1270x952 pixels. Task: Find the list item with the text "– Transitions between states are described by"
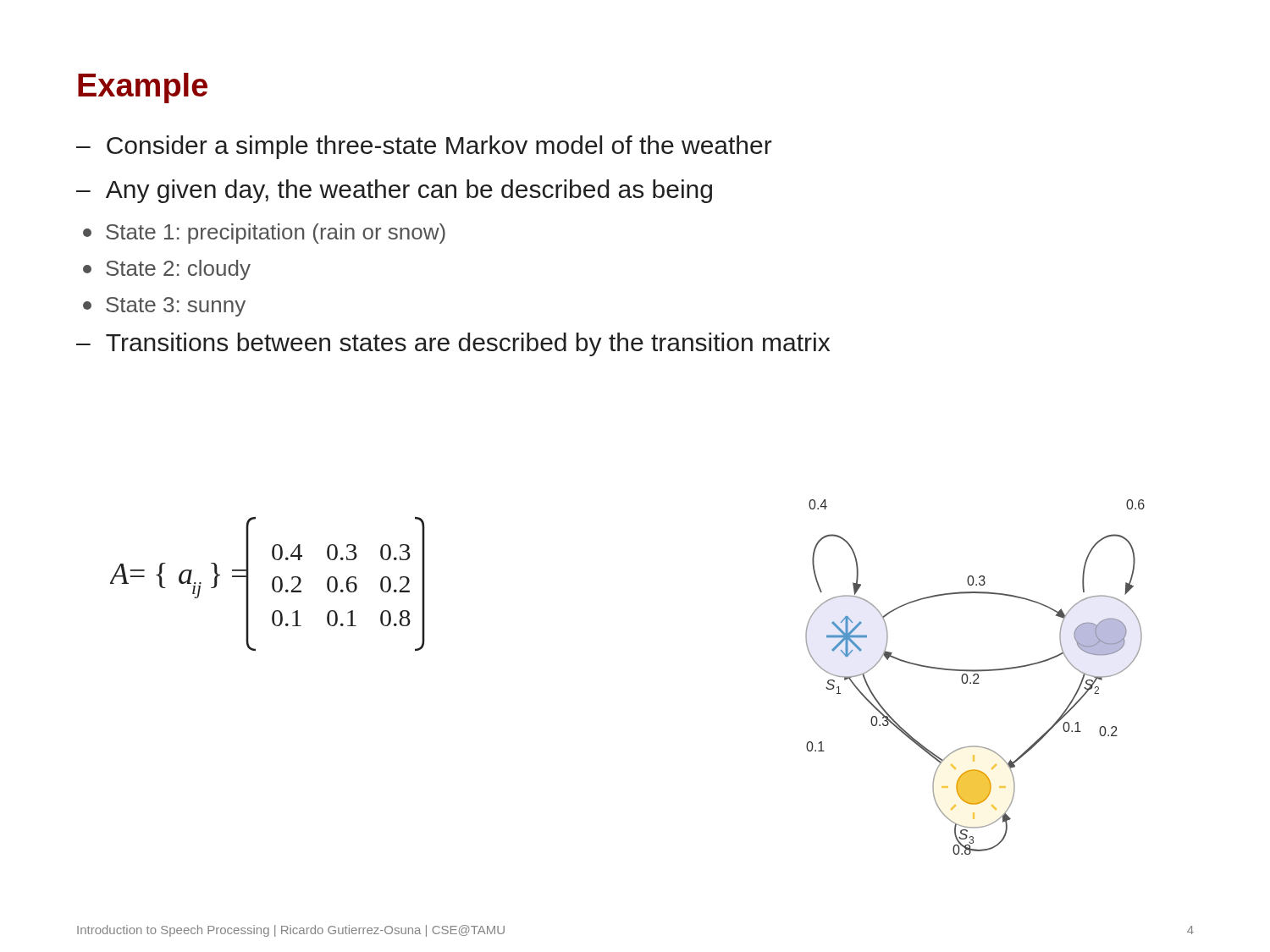453,343
